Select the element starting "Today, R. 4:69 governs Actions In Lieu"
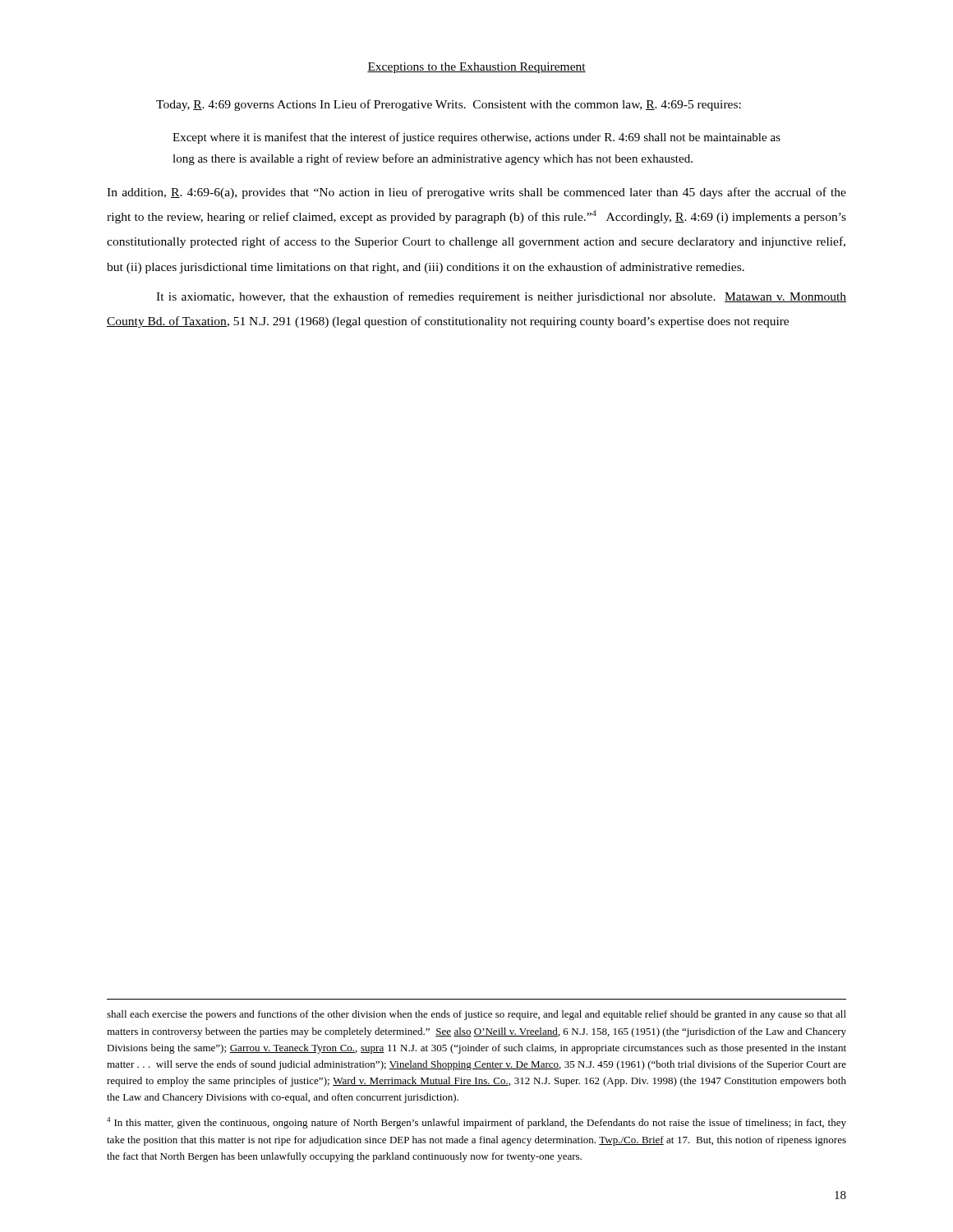Viewport: 953px width, 1232px height. tap(449, 104)
